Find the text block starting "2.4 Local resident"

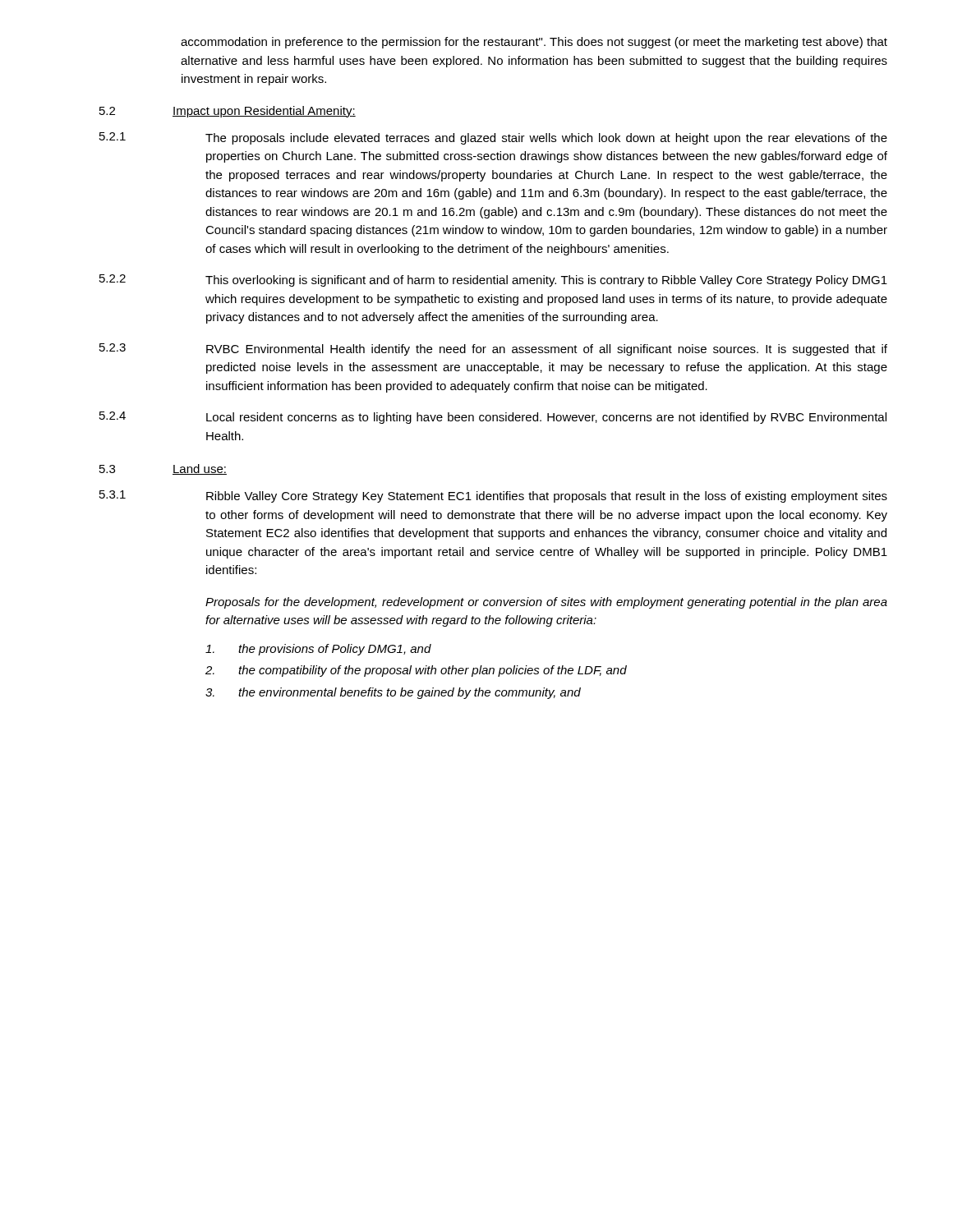(x=493, y=427)
